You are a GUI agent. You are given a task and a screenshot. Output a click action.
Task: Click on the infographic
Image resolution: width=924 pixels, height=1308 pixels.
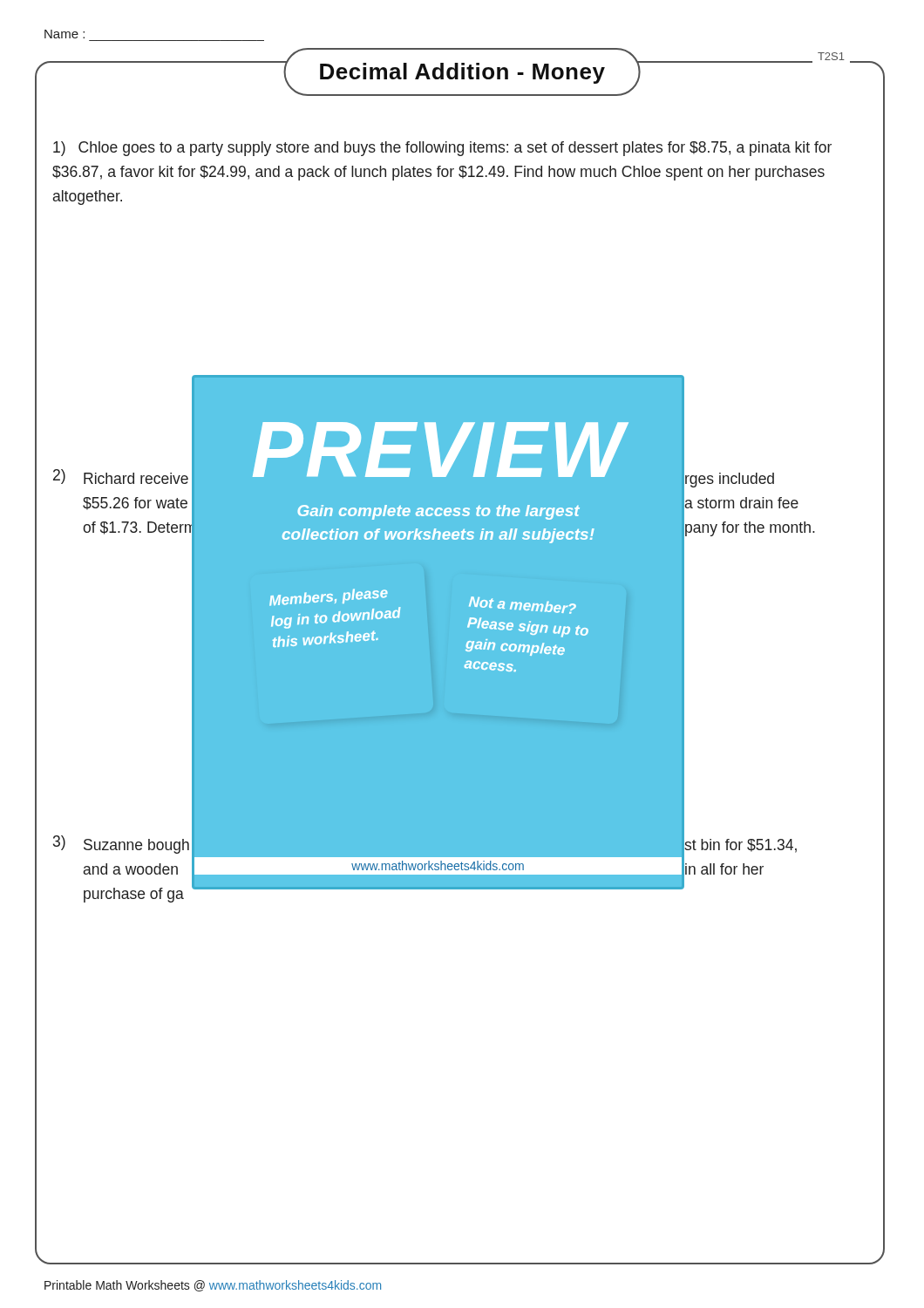pos(438,632)
